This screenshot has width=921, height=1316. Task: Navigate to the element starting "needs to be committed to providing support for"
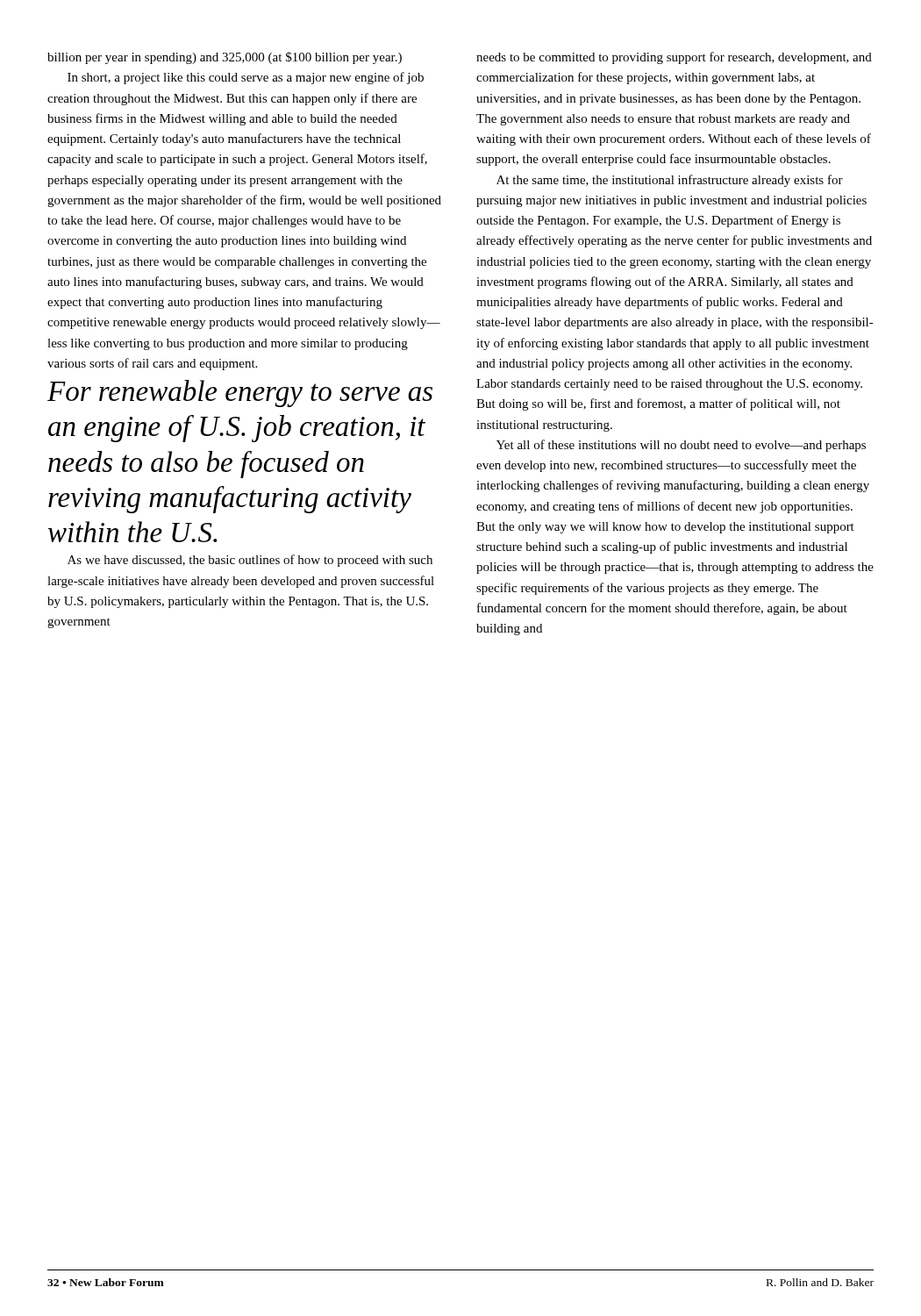(x=675, y=343)
